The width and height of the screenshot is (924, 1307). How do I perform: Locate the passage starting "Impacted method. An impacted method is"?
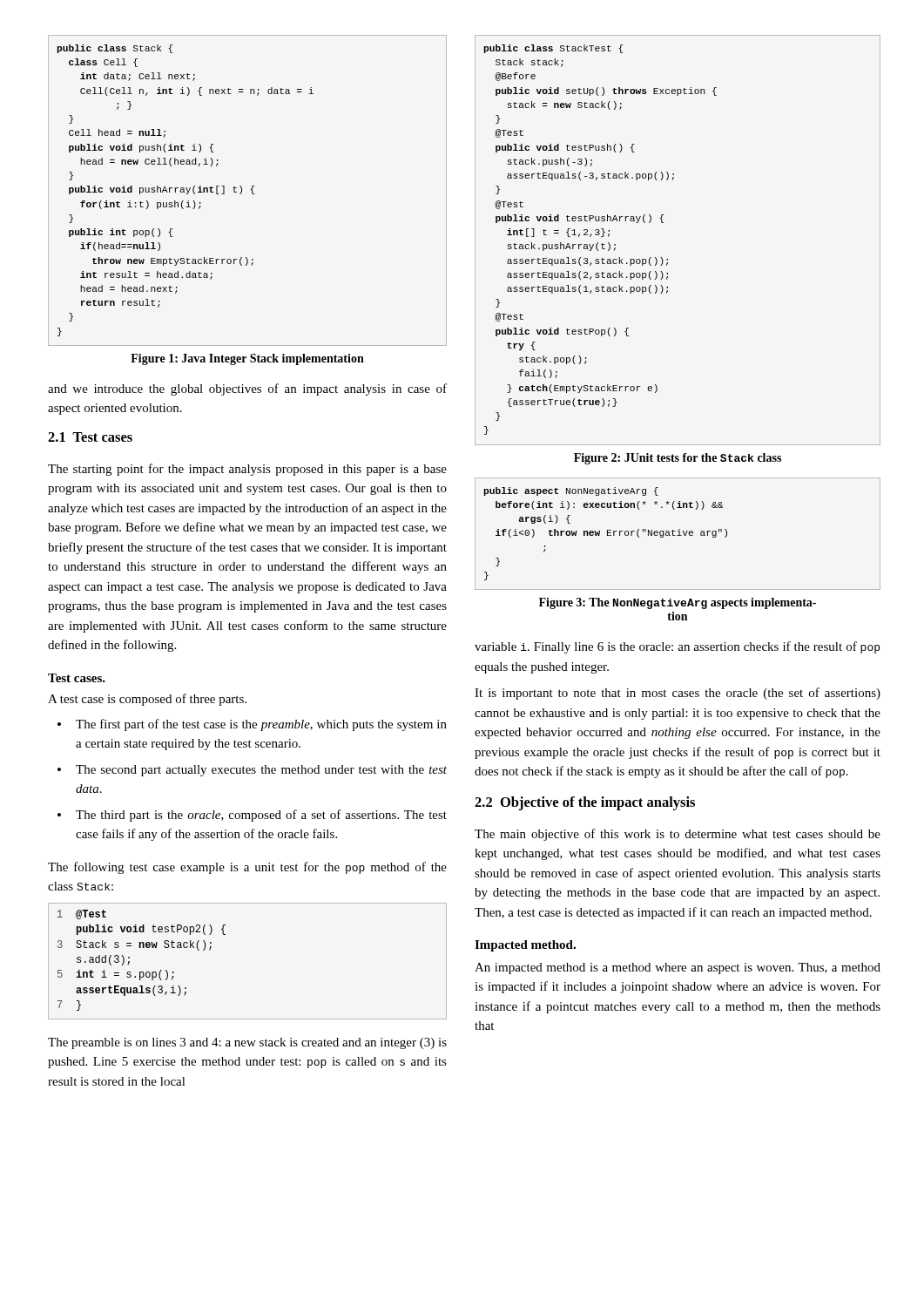[678, 985]
